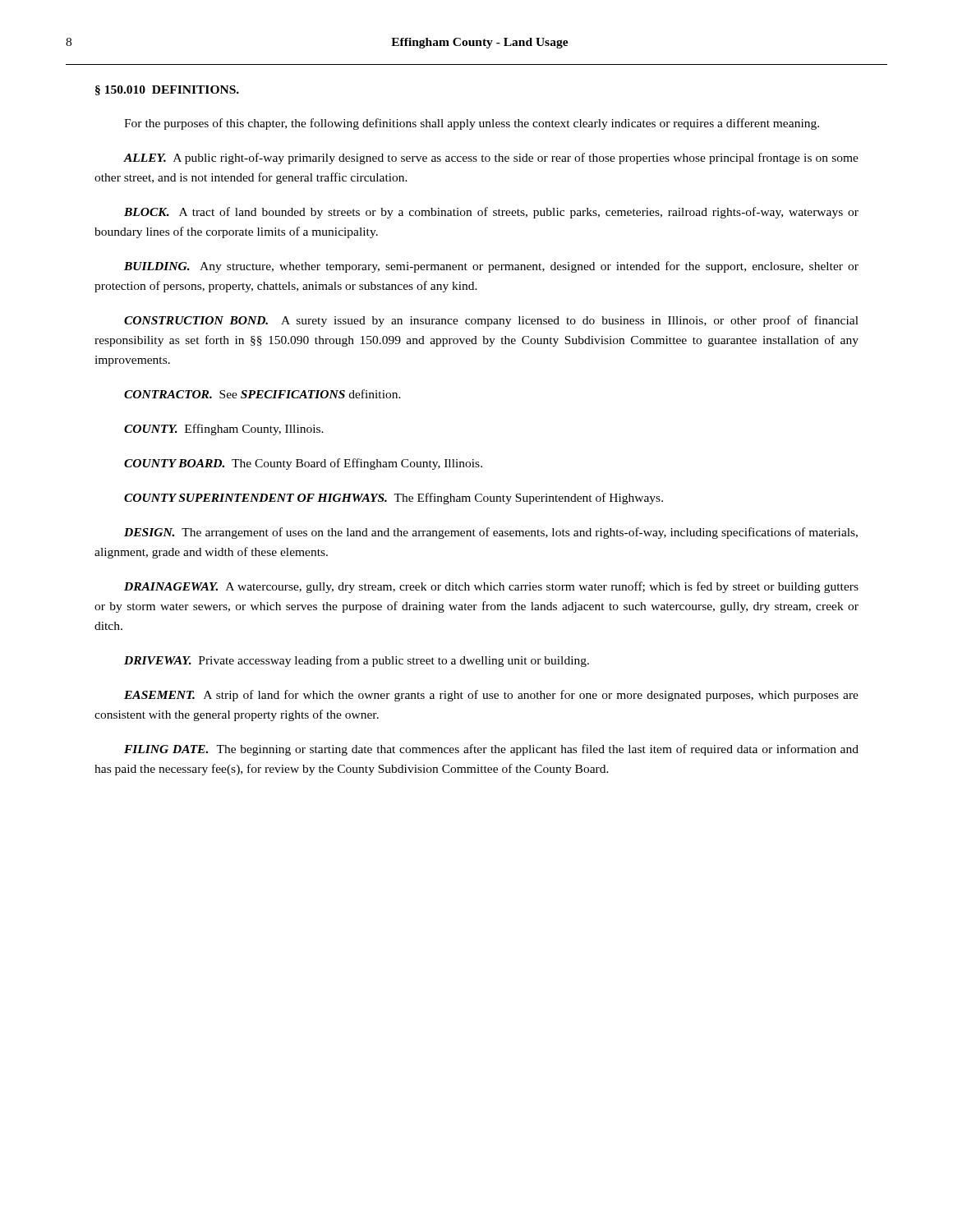Click on the block starting "DRIVEWAY. Private accessway leading"
The height and width of the screenshot is (1232, 953).
pos(357,660)
